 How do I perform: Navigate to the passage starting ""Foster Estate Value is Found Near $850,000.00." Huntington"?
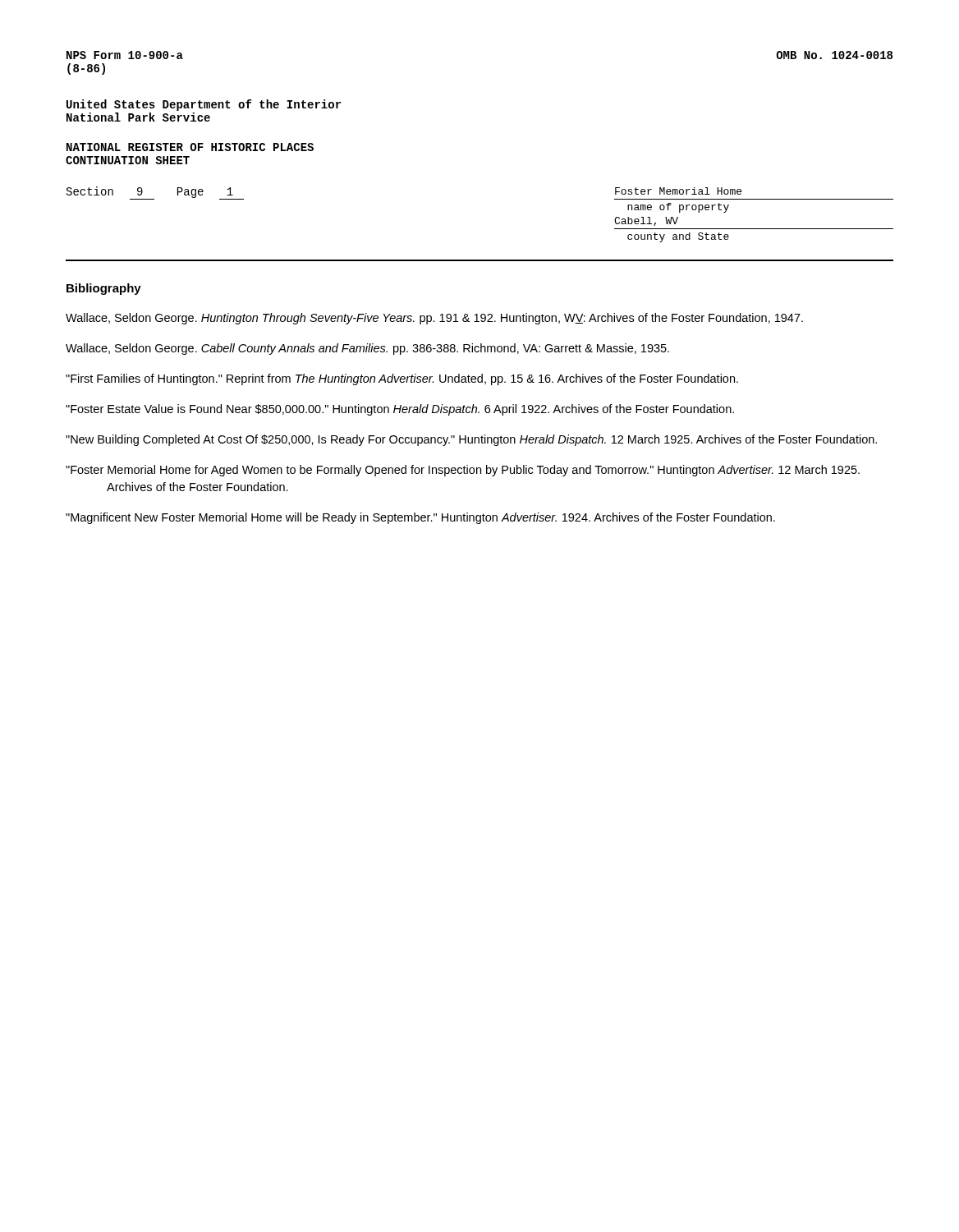(400, 409)
